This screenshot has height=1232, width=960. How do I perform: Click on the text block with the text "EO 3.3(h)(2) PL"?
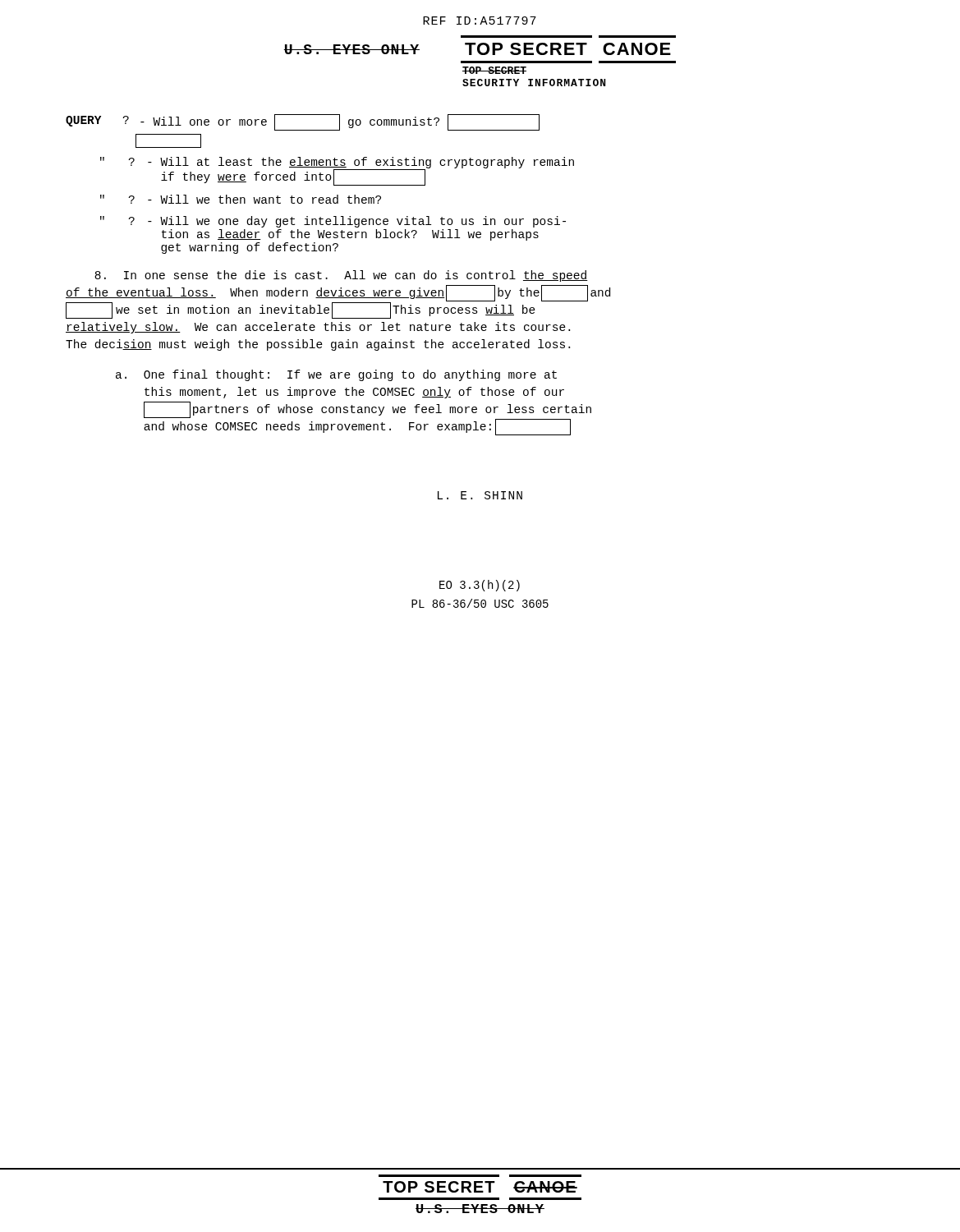[x=480, y=595]
